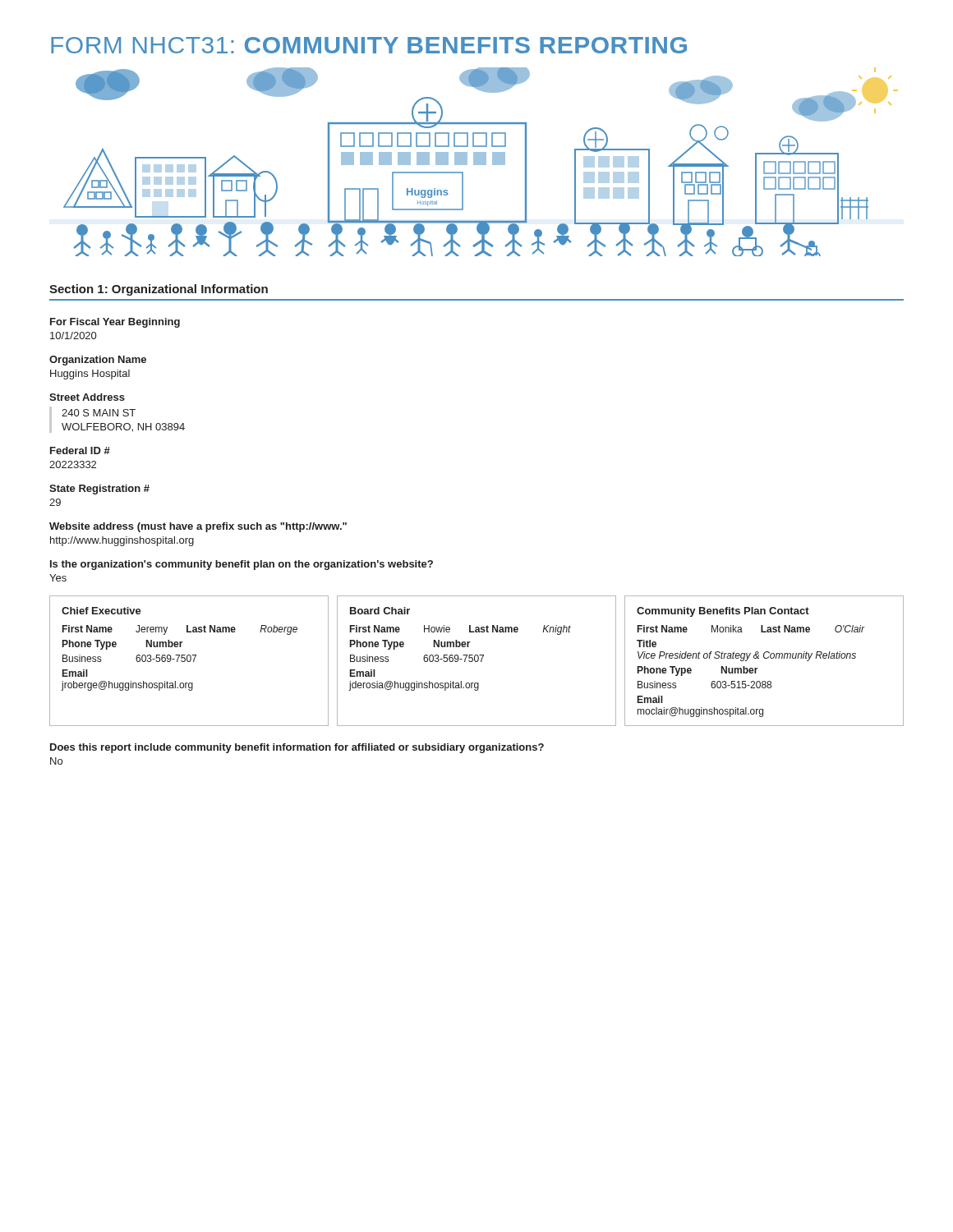Screen dimensions: 1232x953
Task: Click the table
Action: click(x=476, y=661)
